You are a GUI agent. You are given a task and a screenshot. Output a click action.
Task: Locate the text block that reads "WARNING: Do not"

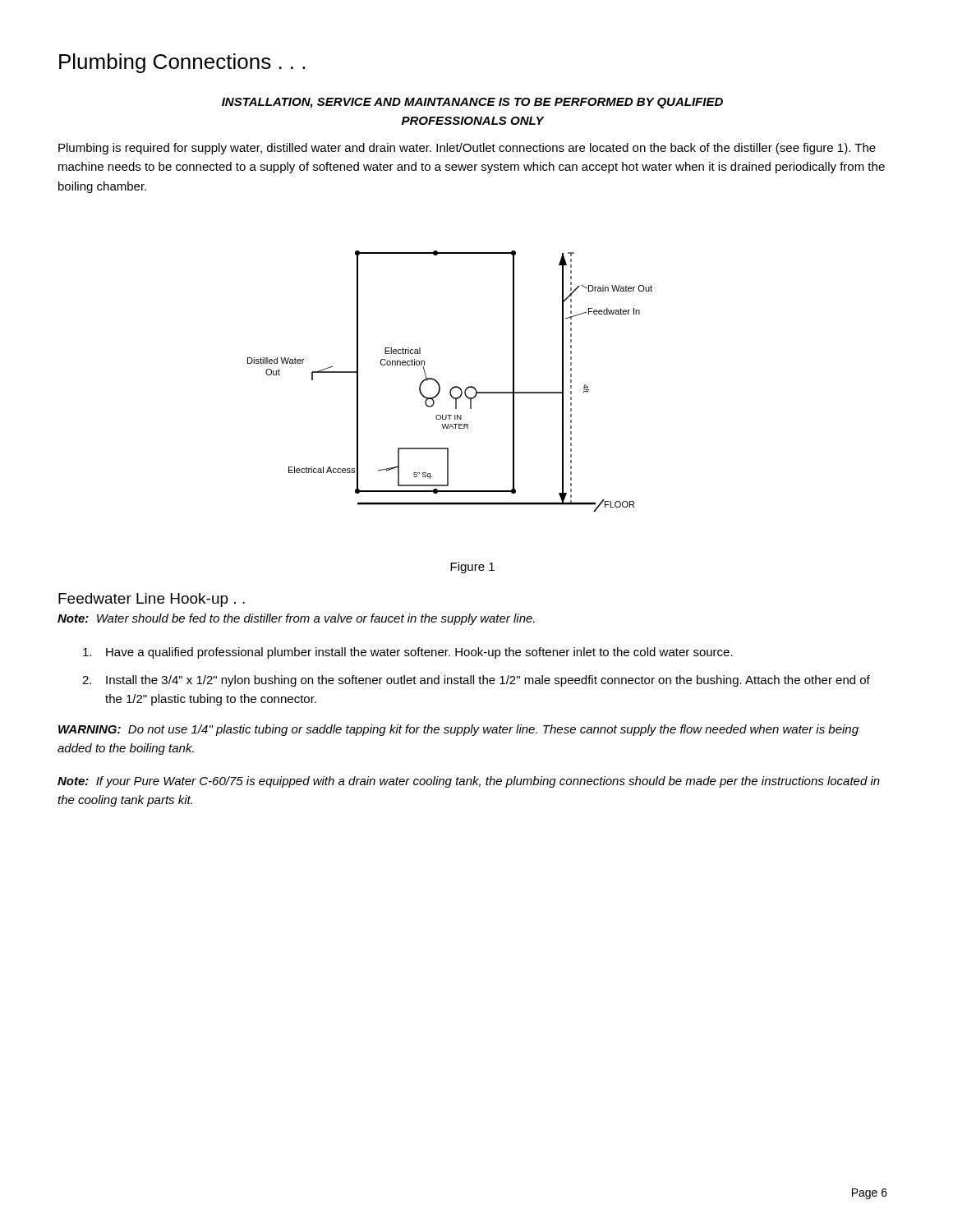(458, 738)
